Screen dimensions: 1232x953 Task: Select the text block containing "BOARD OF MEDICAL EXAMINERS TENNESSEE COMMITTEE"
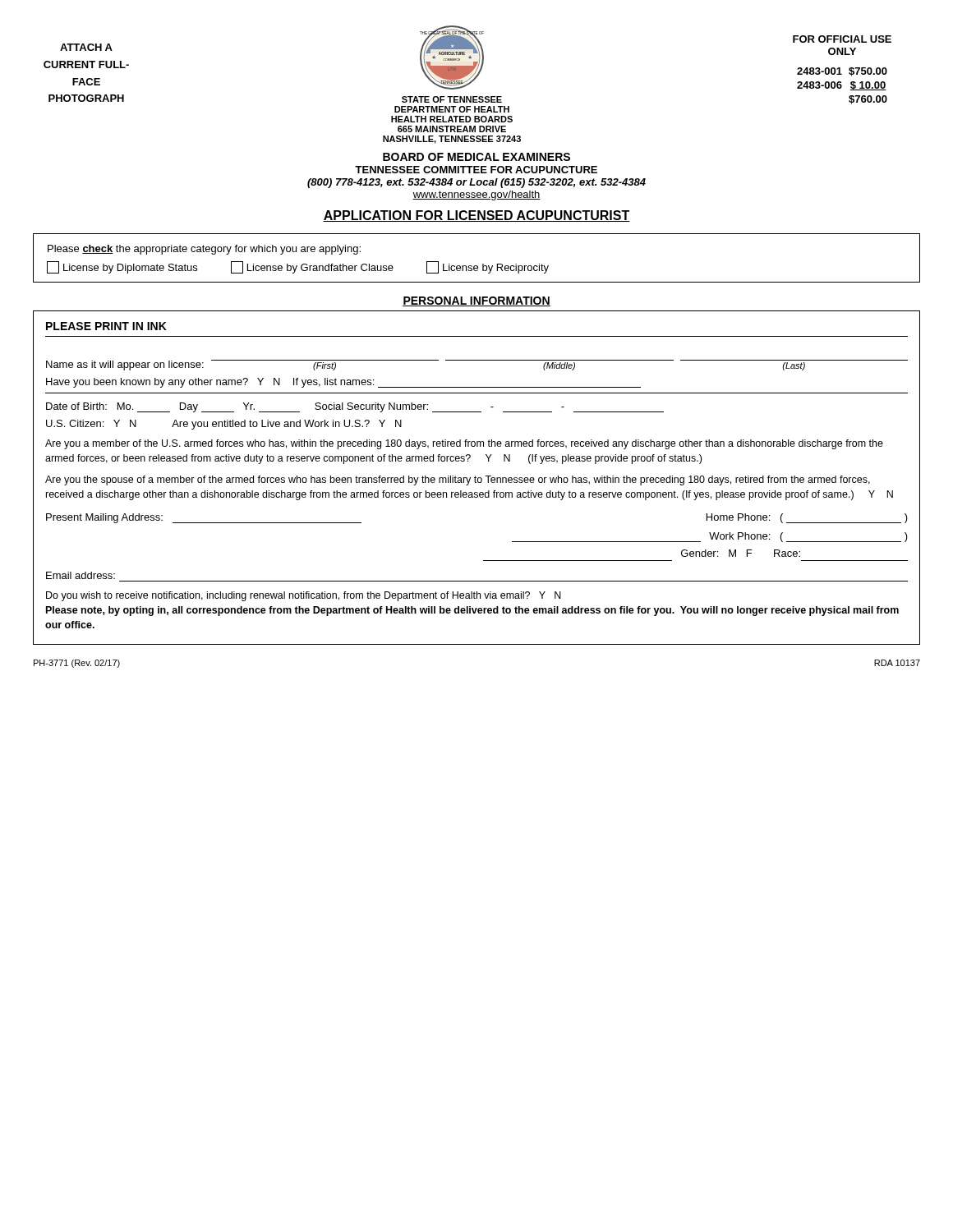[x=476, y=175]
